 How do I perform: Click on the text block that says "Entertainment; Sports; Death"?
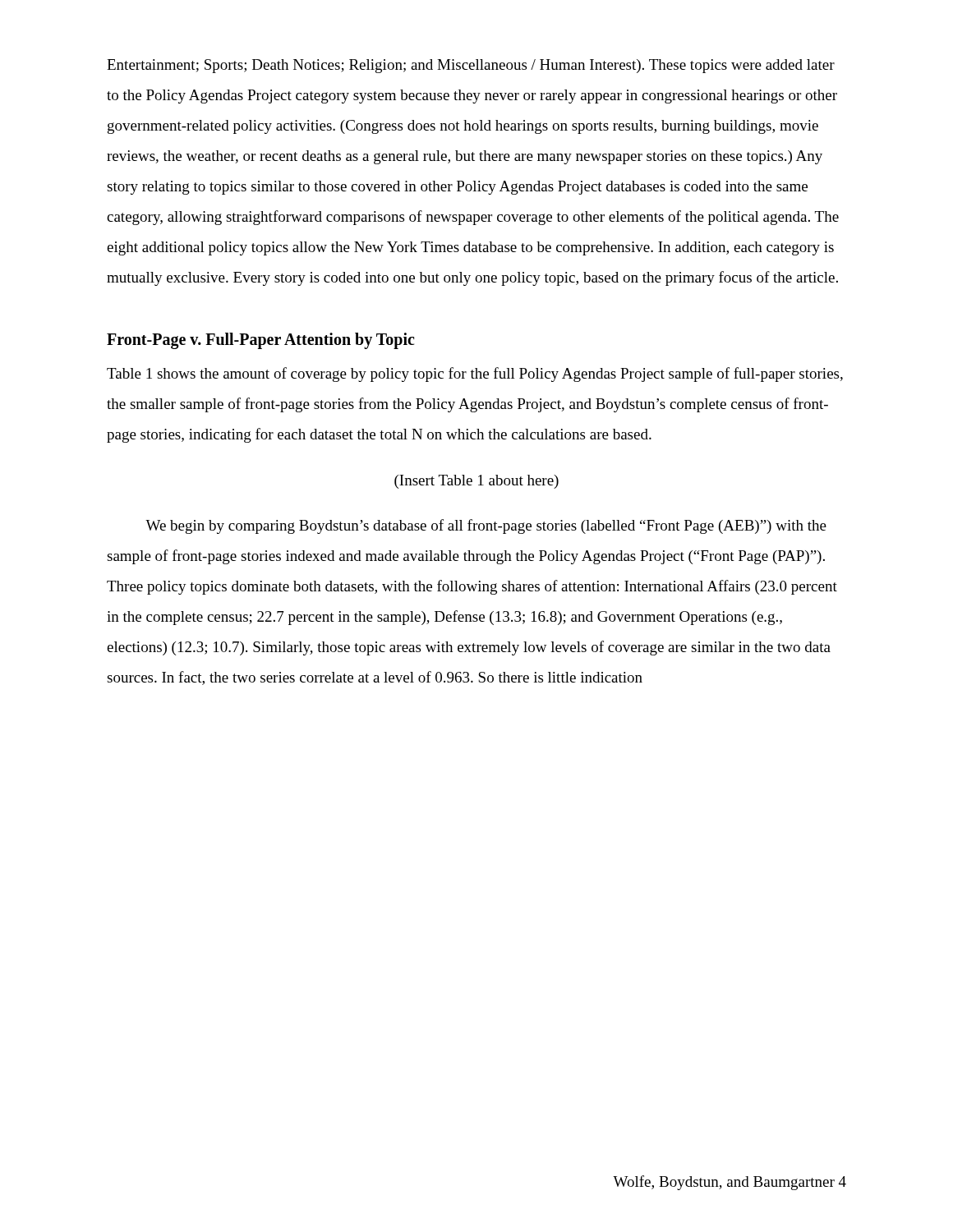click(473, 171)
